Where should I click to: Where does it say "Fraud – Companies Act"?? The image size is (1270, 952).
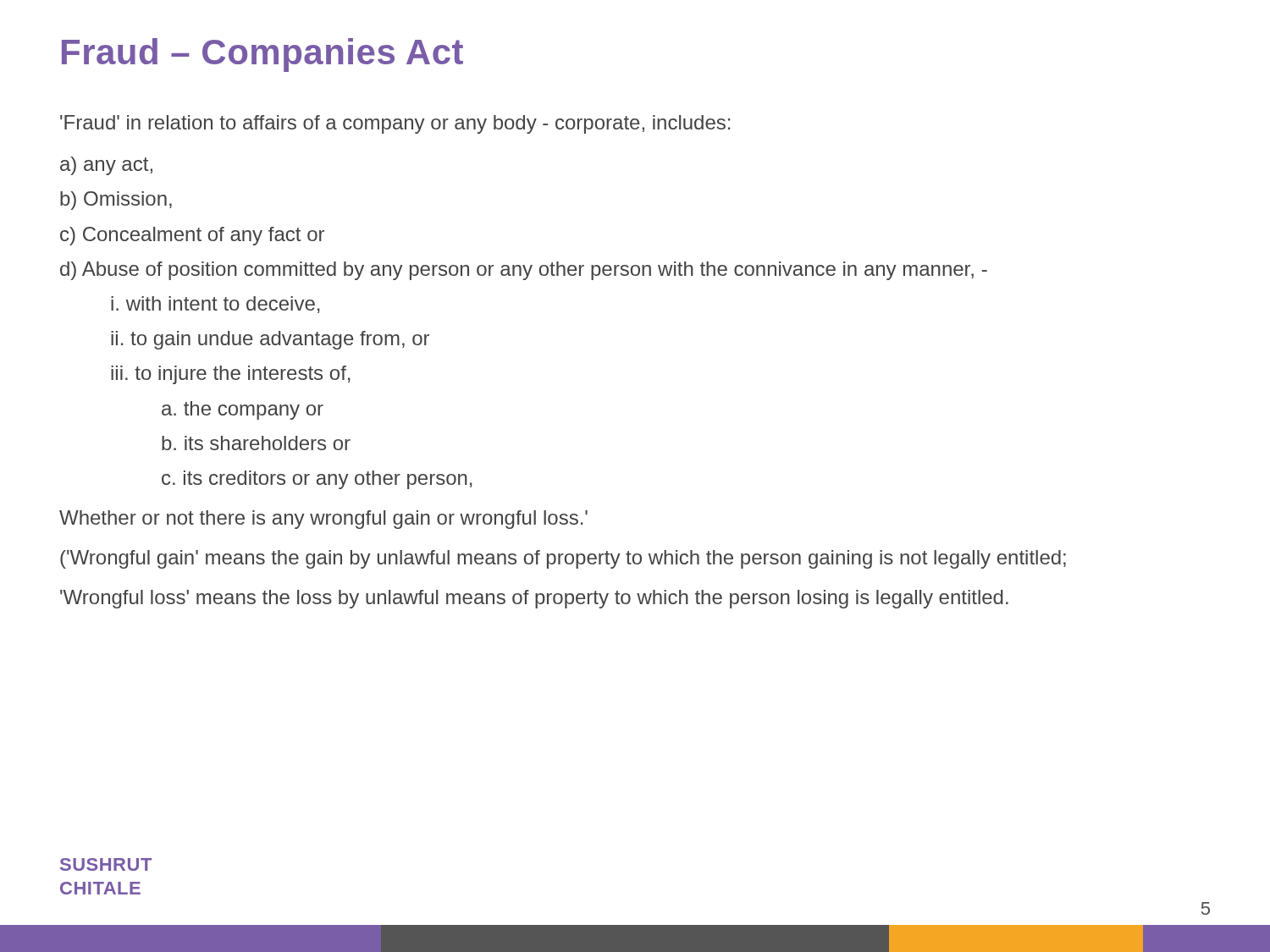pyautogui.click(x=262, y=52)
